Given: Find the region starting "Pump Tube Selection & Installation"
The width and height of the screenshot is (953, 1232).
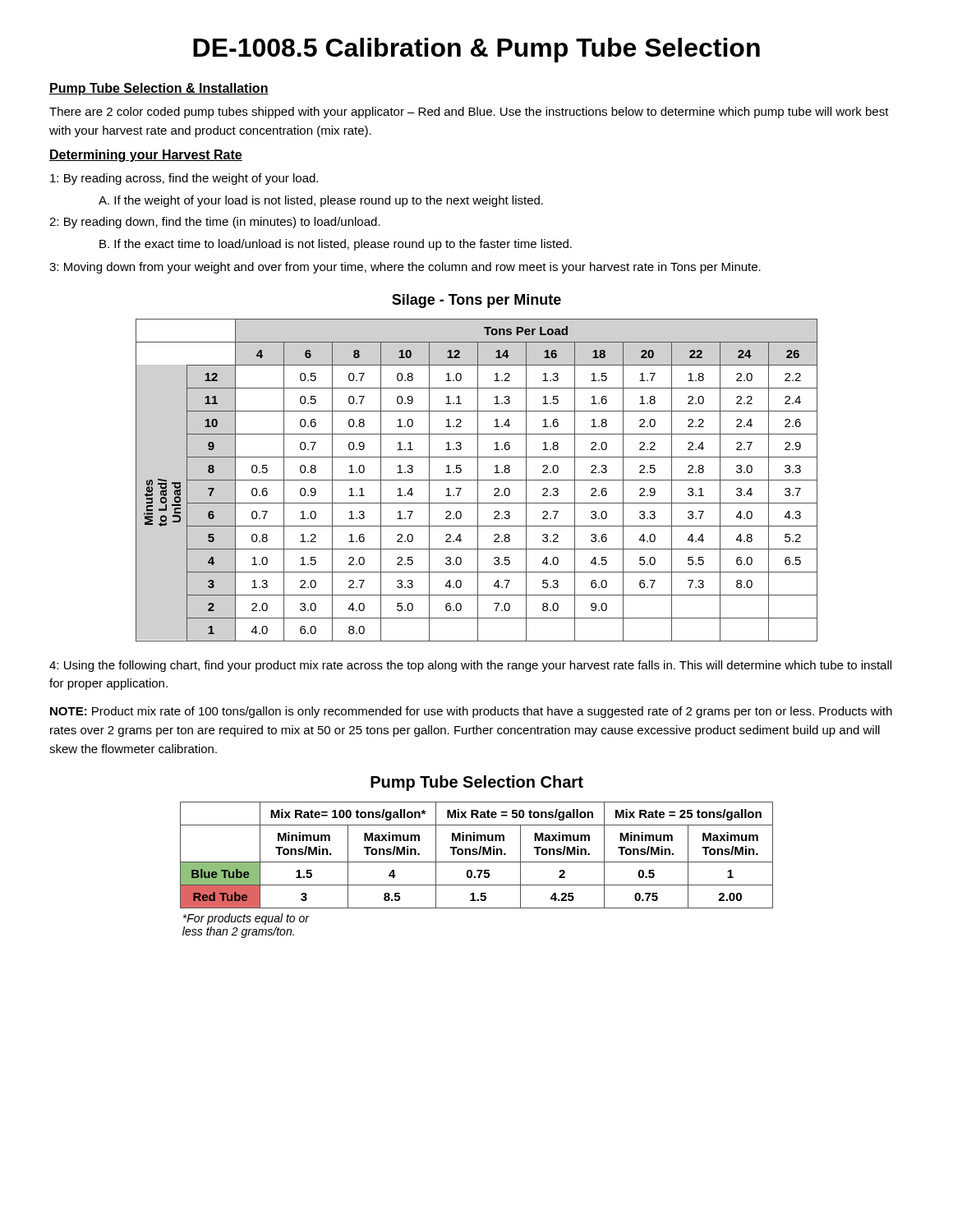Looking at the screenshot, I should [x=159, y=89].
